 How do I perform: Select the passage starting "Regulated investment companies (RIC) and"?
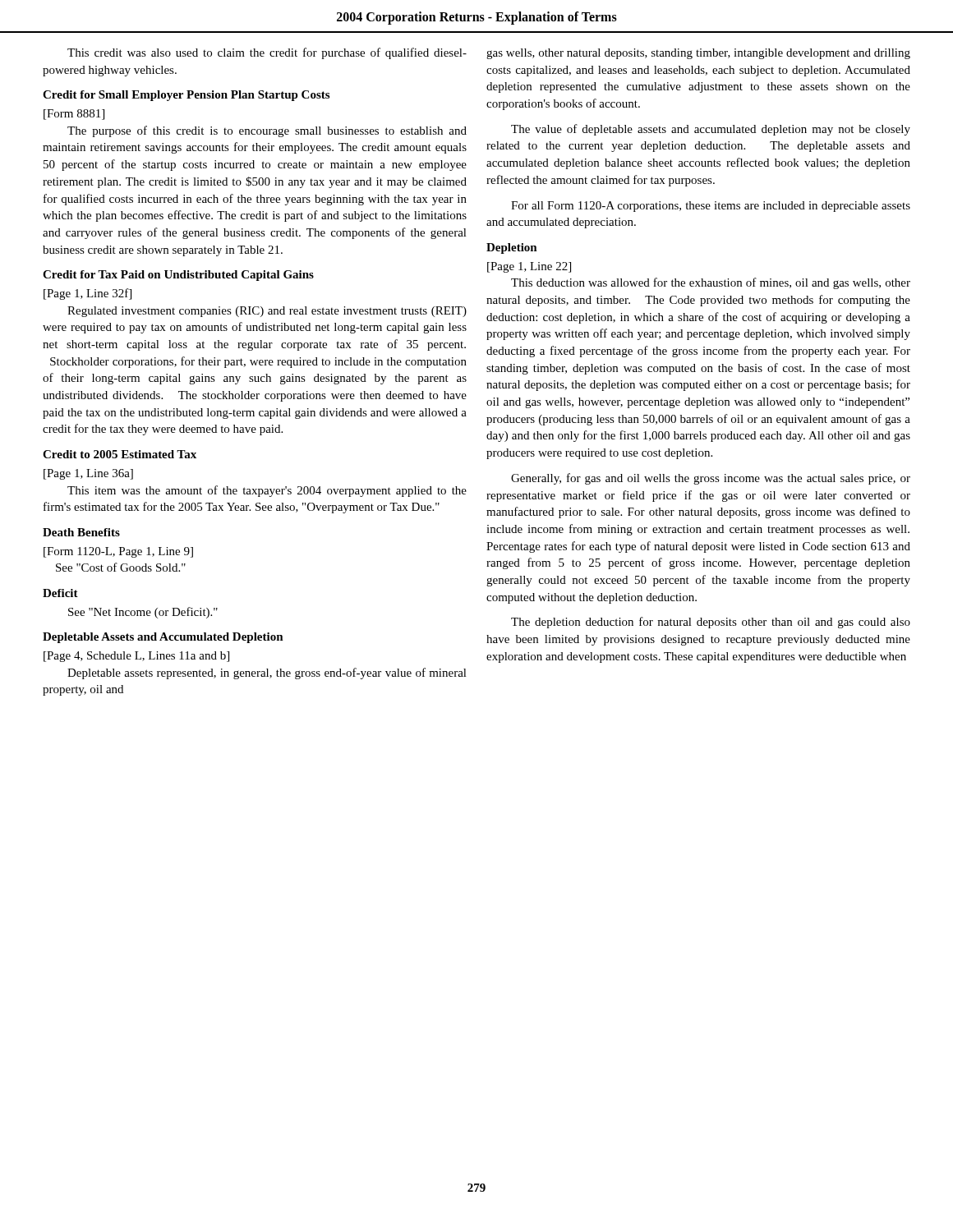click(x=255, y=370)
